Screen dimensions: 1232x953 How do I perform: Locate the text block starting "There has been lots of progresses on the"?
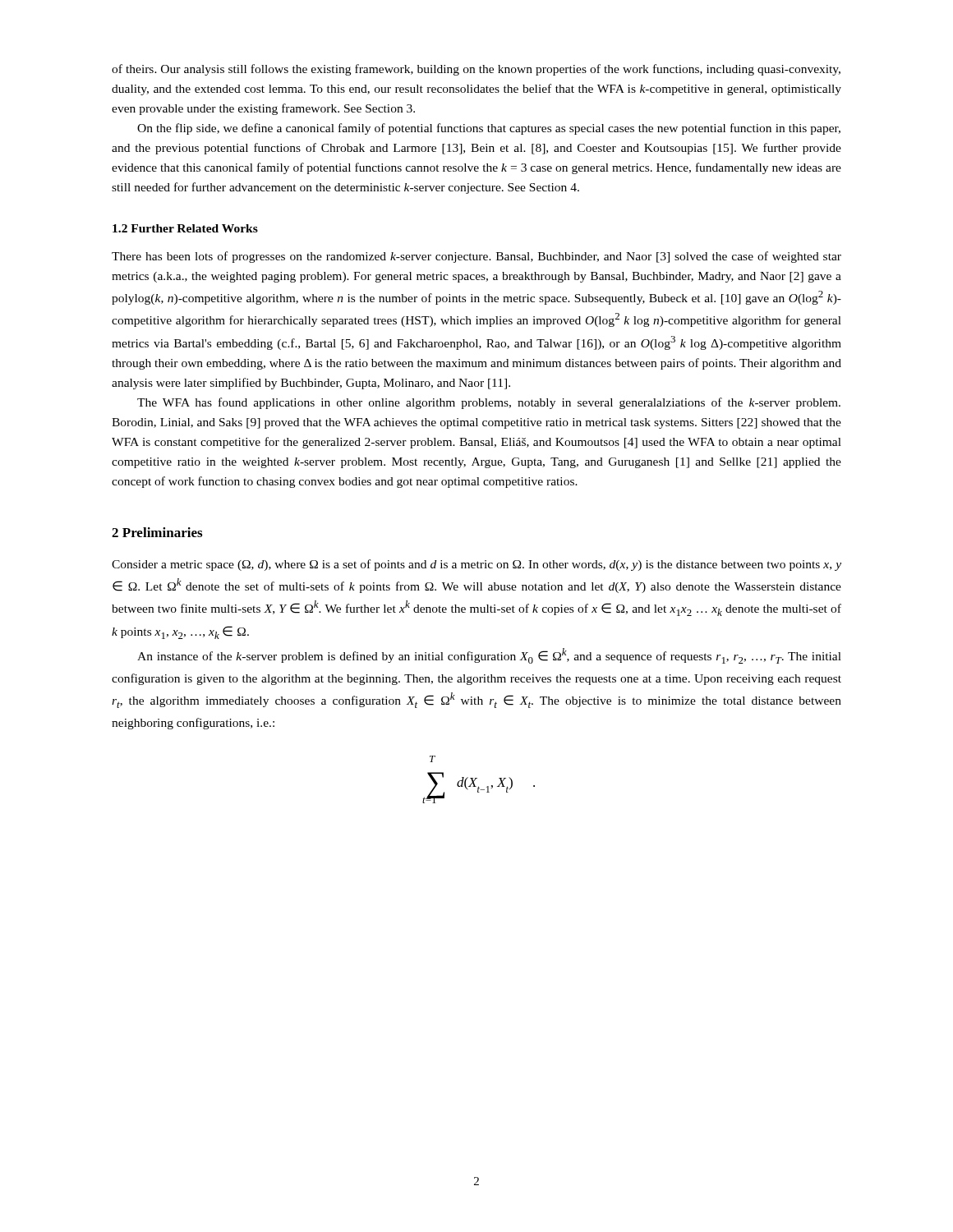coord(476,319)
